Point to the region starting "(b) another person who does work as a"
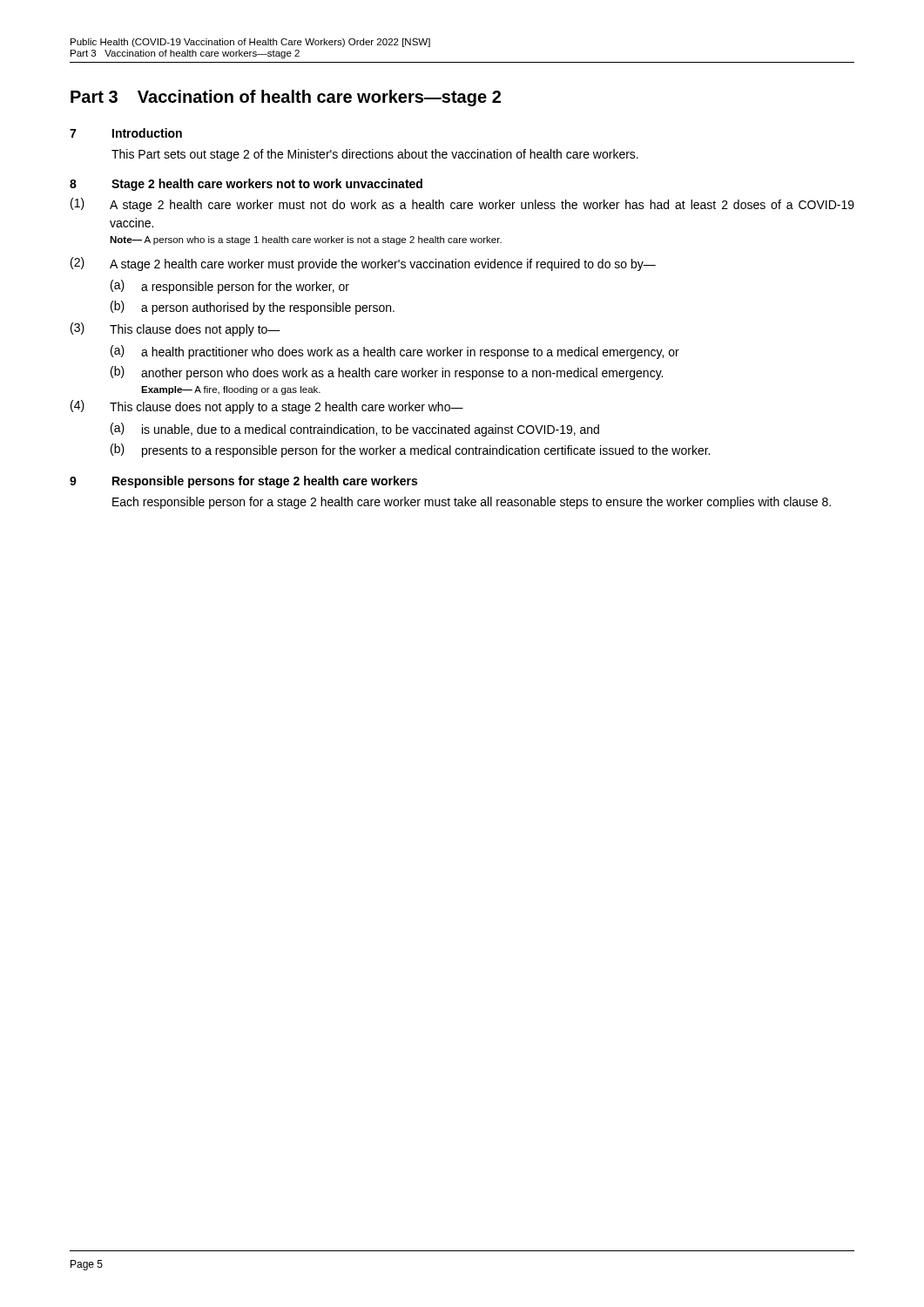 482,379
